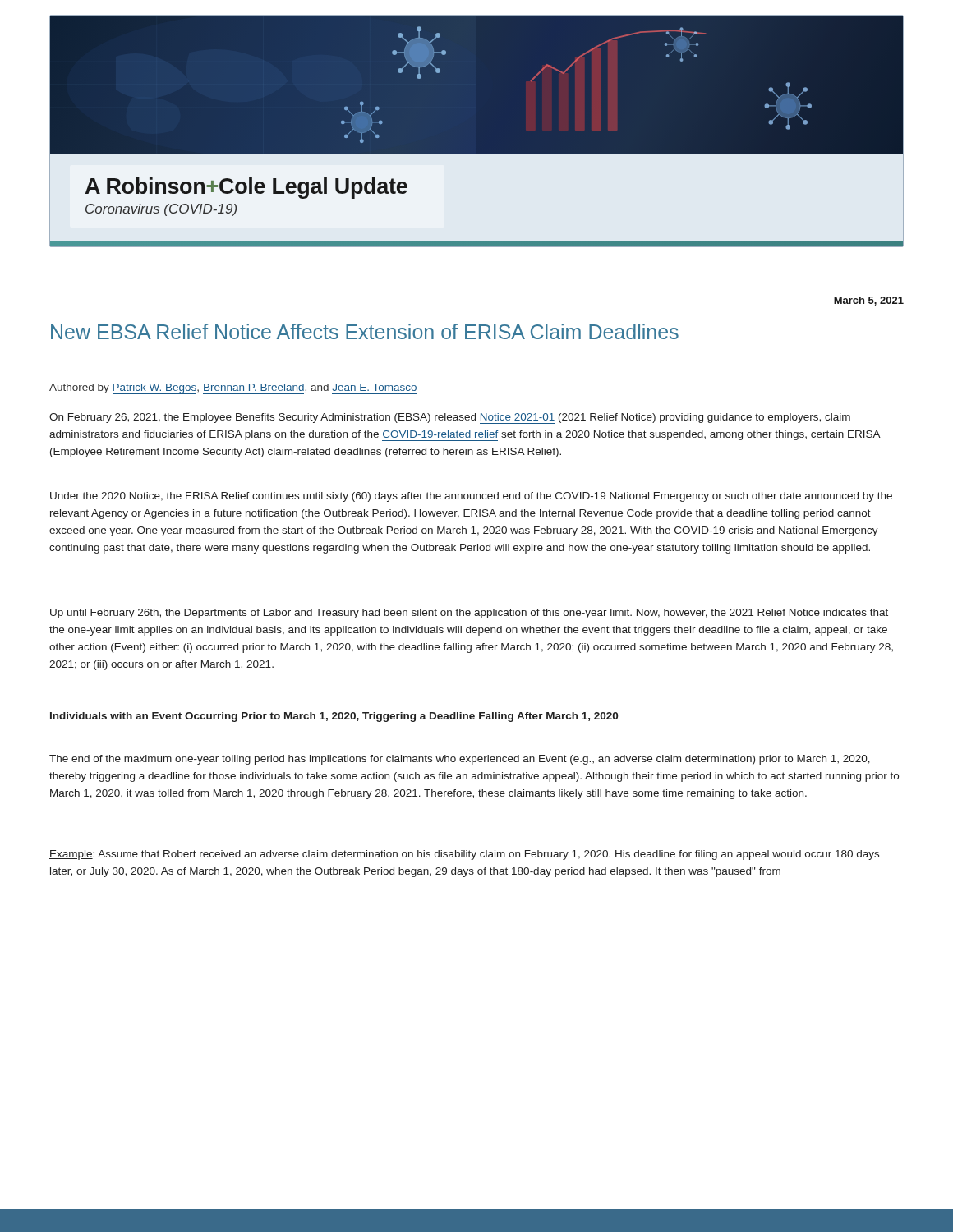Click the passage that begins "Up until February 26th, the Departments of"

tap(472, 638)
